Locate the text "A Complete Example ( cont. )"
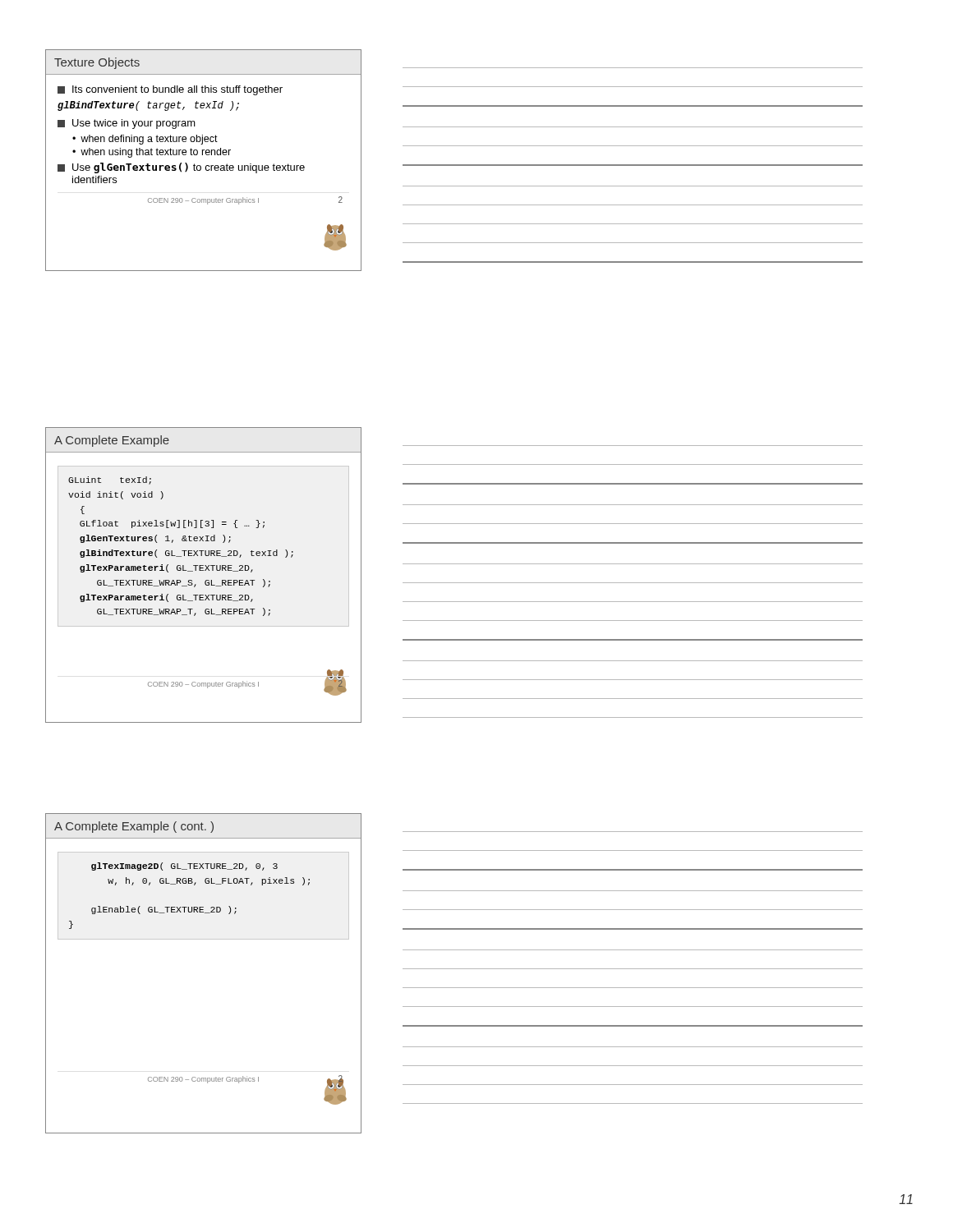Viewport: 953px width, 1232px height. point(134,826)
